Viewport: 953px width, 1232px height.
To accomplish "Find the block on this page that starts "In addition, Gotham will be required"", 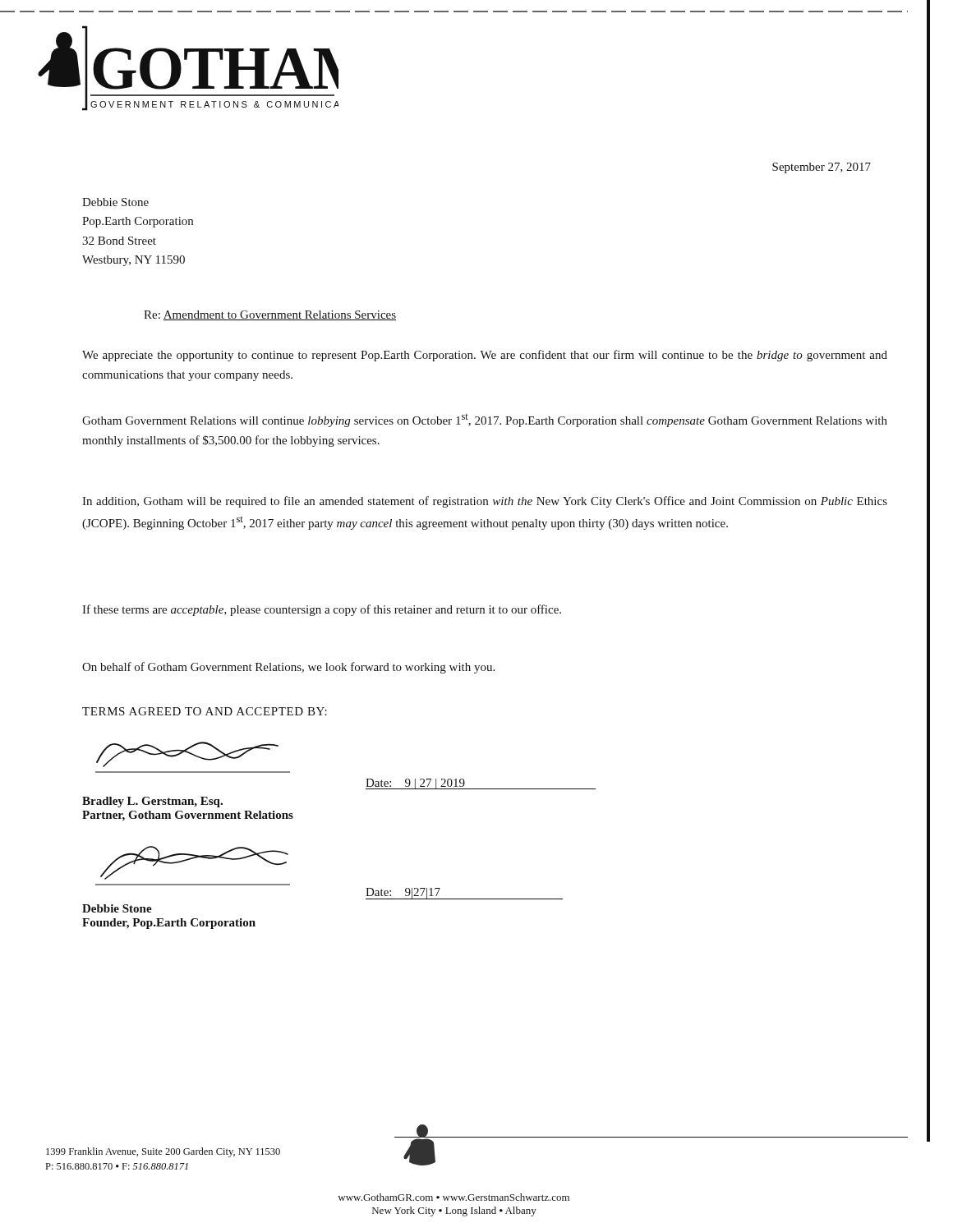I will tap(485, 512).
